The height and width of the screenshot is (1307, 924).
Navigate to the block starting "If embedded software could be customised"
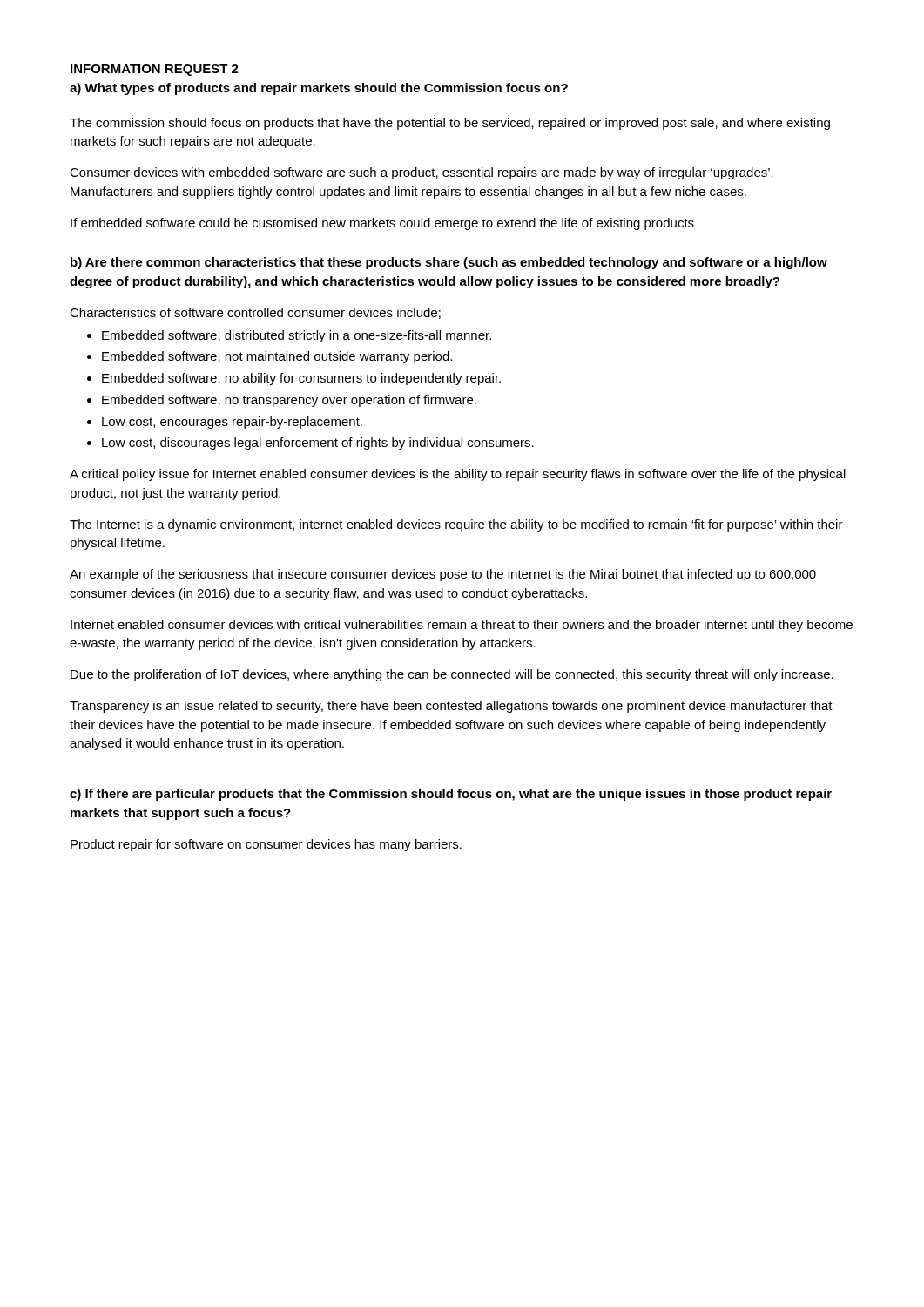tap(382, 222)
